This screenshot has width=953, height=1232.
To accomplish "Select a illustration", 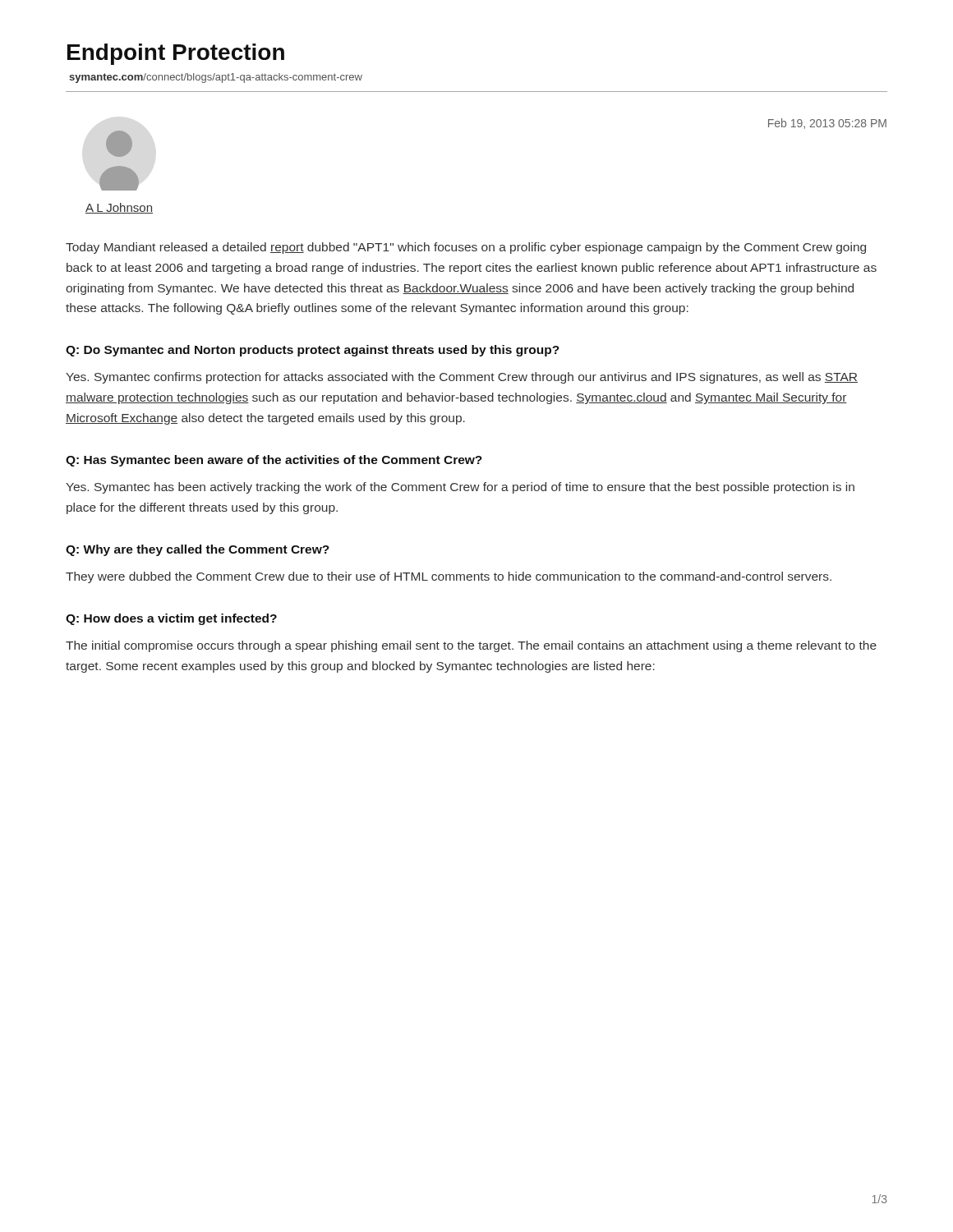I will pos(119,159).
